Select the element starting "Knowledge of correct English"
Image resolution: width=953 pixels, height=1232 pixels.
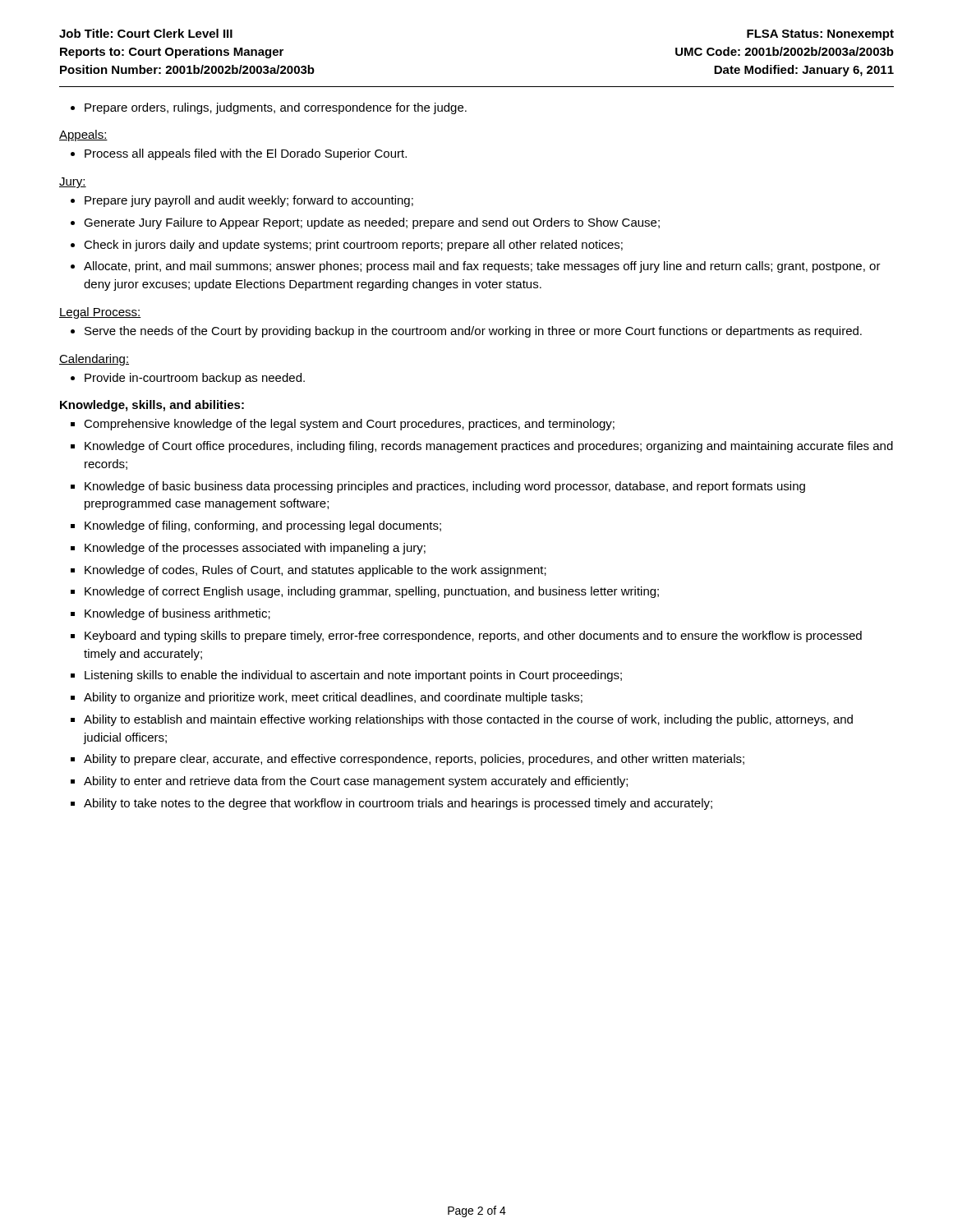(372, 591)
